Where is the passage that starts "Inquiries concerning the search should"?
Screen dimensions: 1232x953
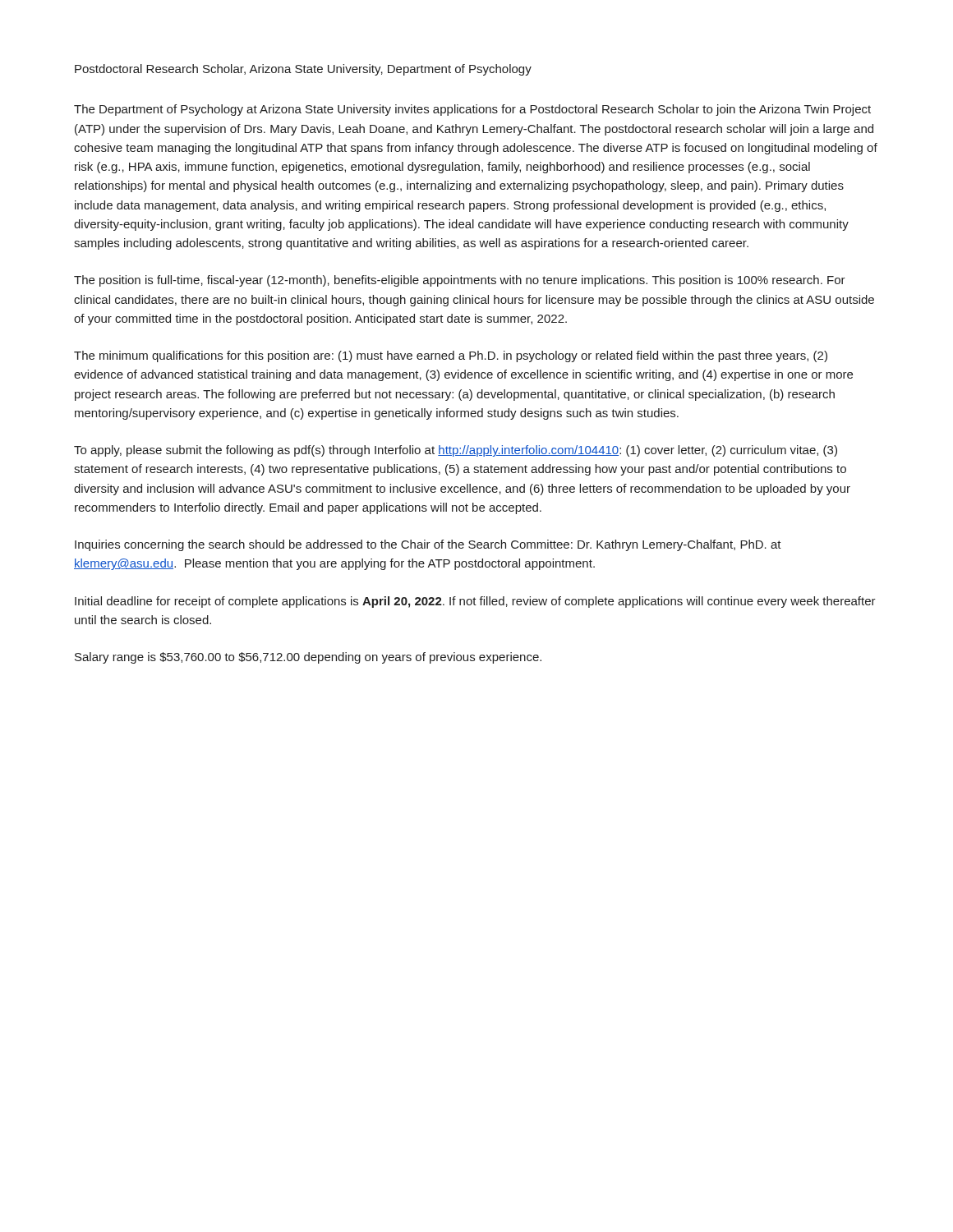(427, 554)
